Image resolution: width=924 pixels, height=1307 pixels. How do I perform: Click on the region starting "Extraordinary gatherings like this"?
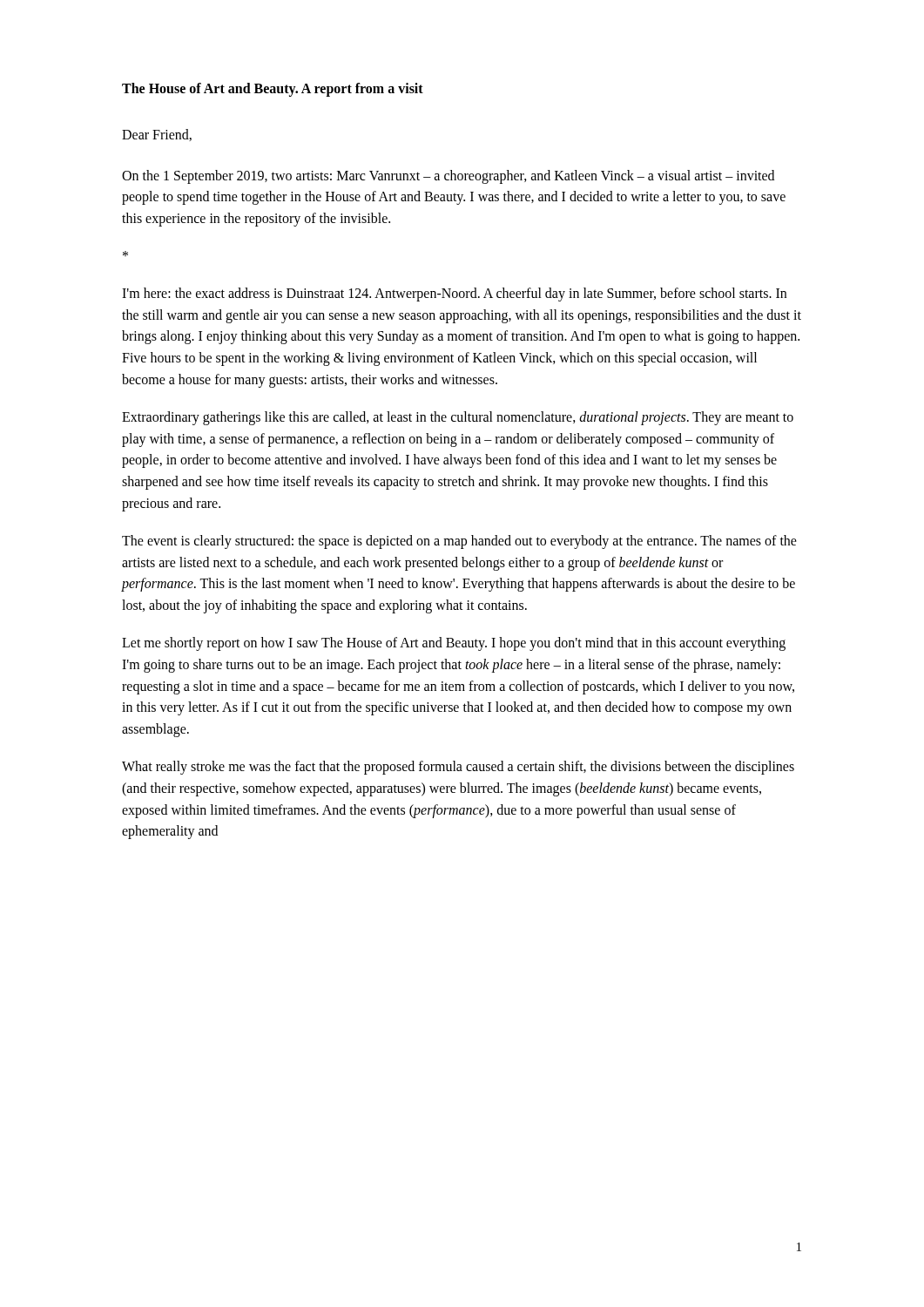(462, 461)
